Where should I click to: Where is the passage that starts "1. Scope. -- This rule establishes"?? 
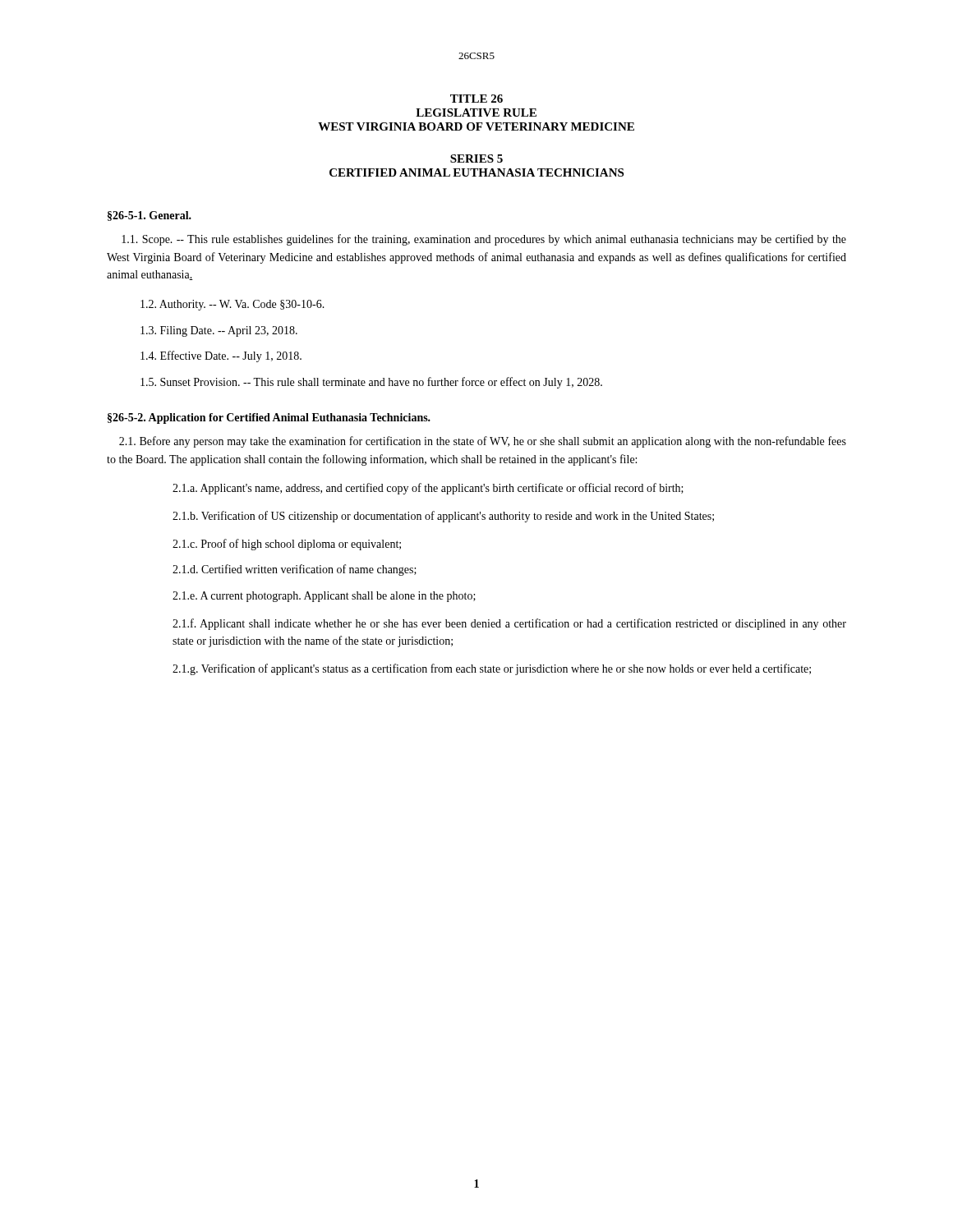point(476,257)
